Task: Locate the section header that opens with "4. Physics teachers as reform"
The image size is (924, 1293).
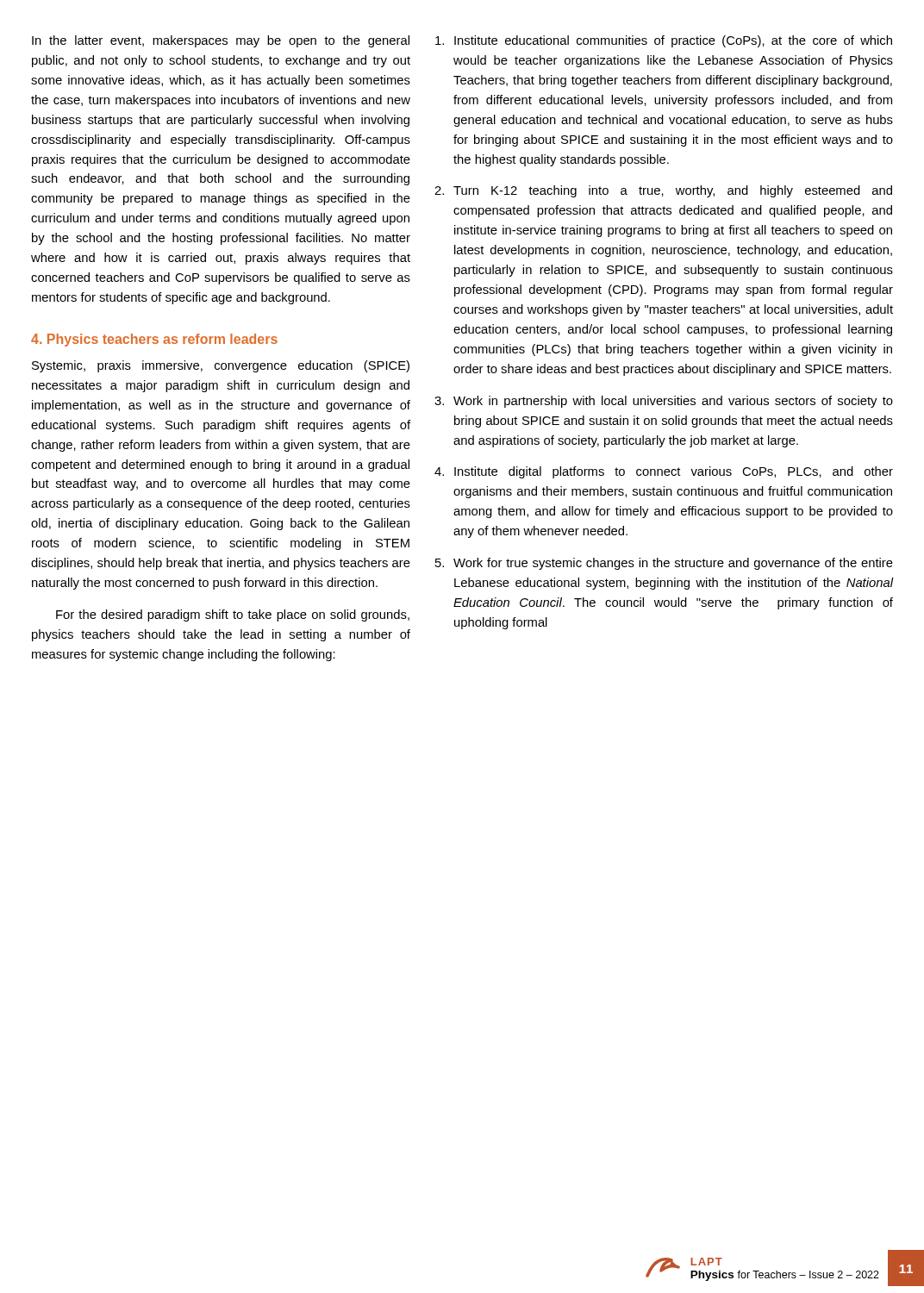Action: pos(154,339)
